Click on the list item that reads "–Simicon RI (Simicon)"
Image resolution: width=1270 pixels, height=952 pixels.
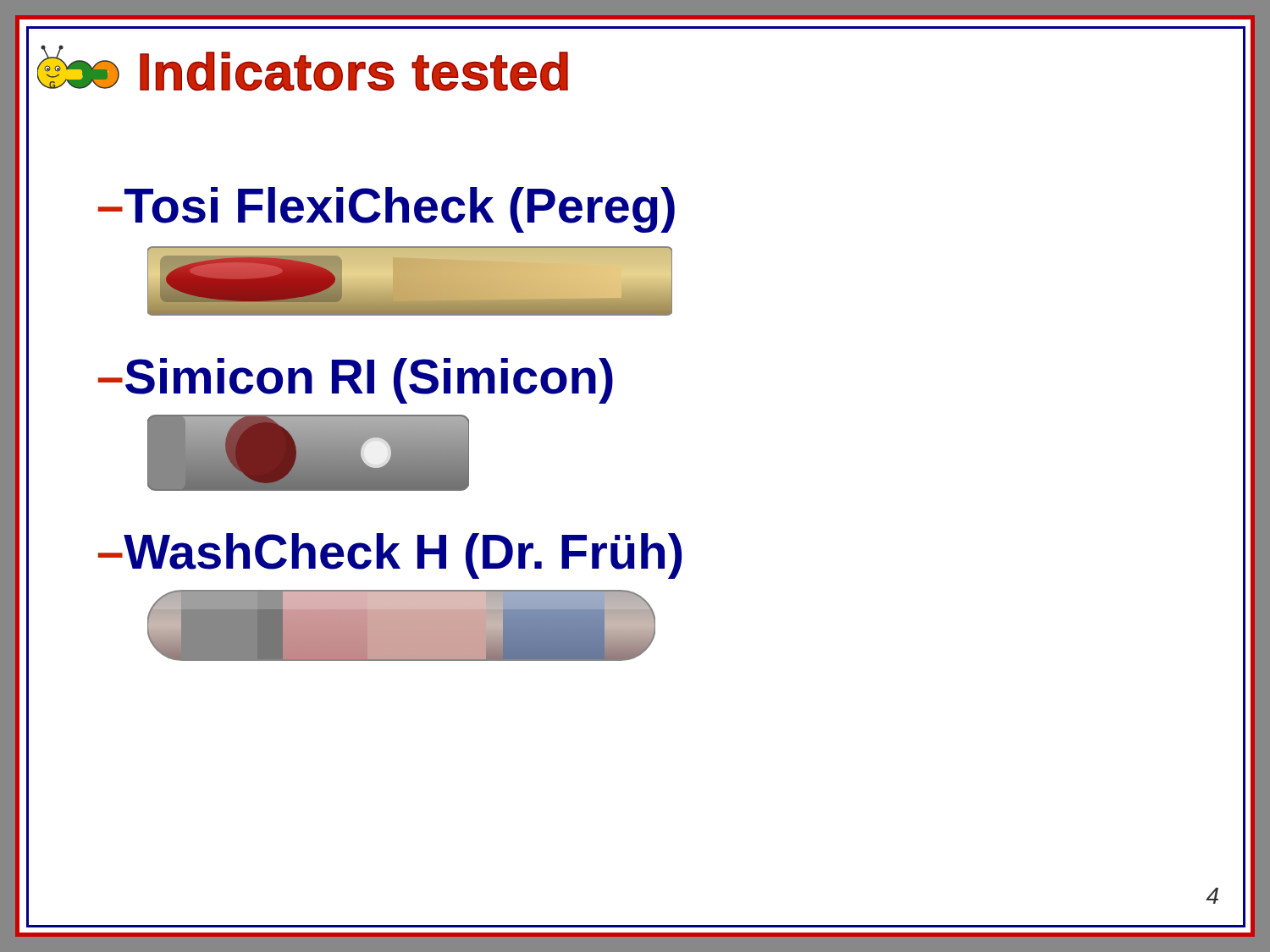(x=356, y=376)
